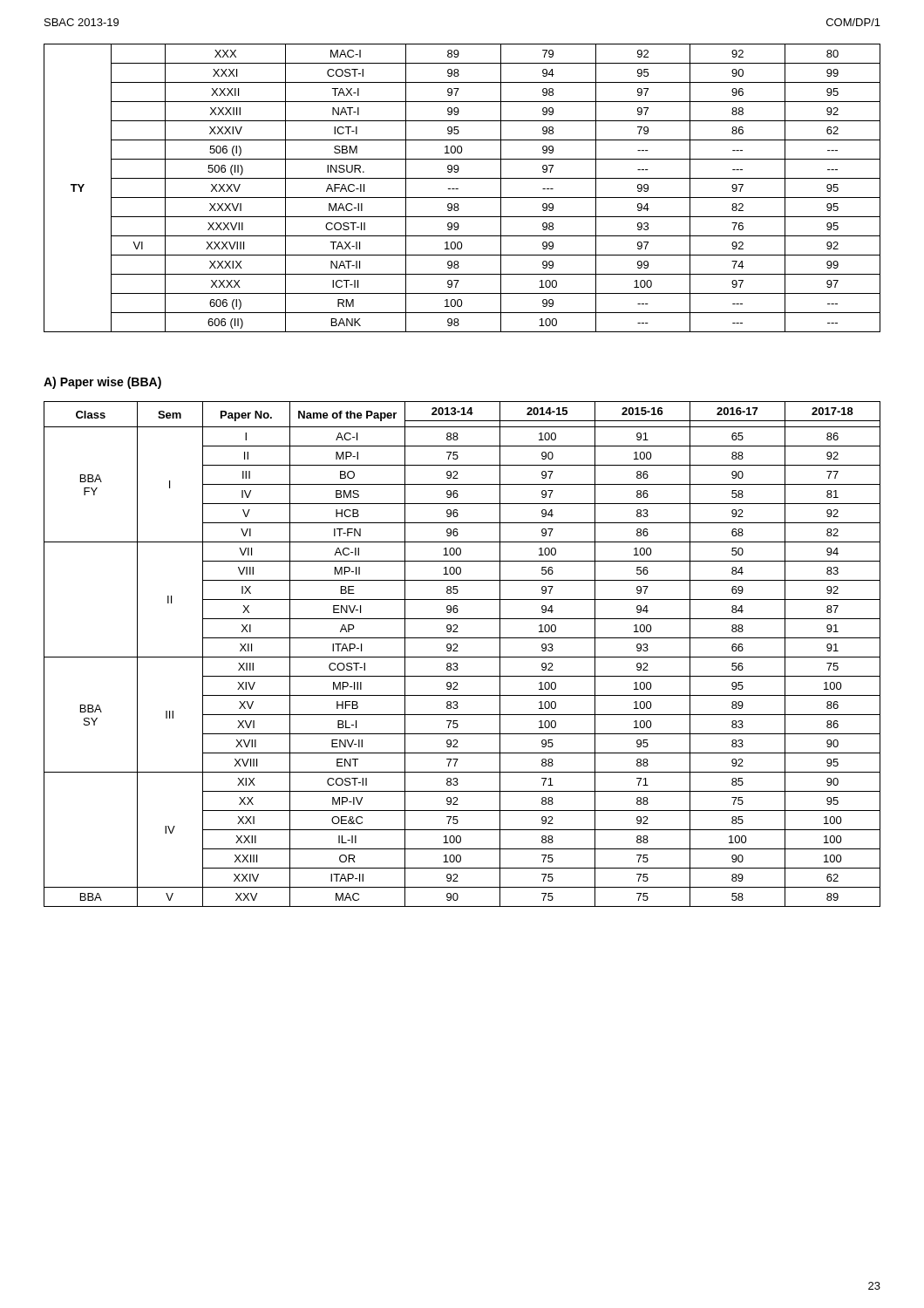
Task: Where does it say "A) Paper wise (BBA)"?
Action: click(x=103, y=382)
